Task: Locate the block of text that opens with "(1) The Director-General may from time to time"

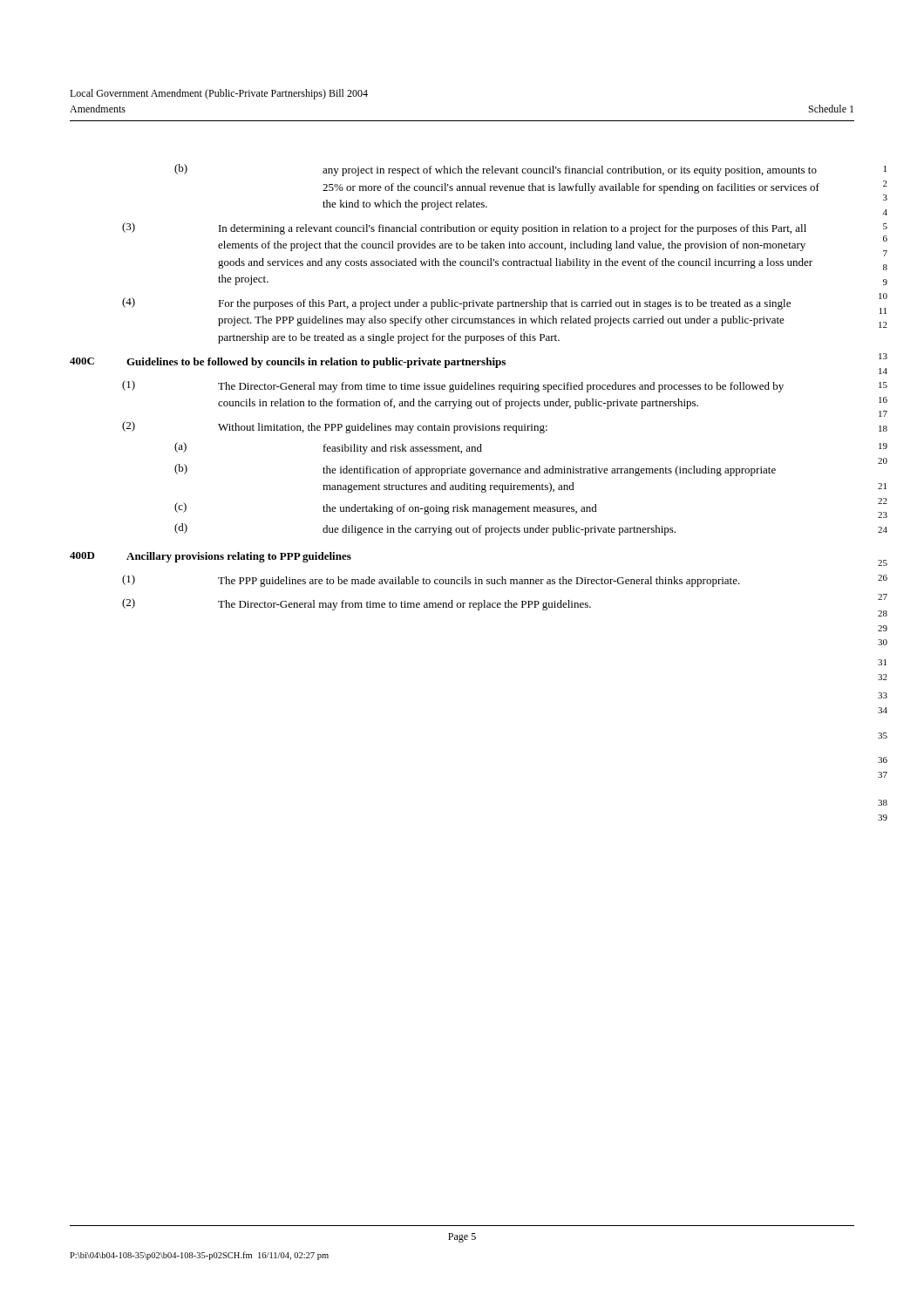Action: [445, 394]
